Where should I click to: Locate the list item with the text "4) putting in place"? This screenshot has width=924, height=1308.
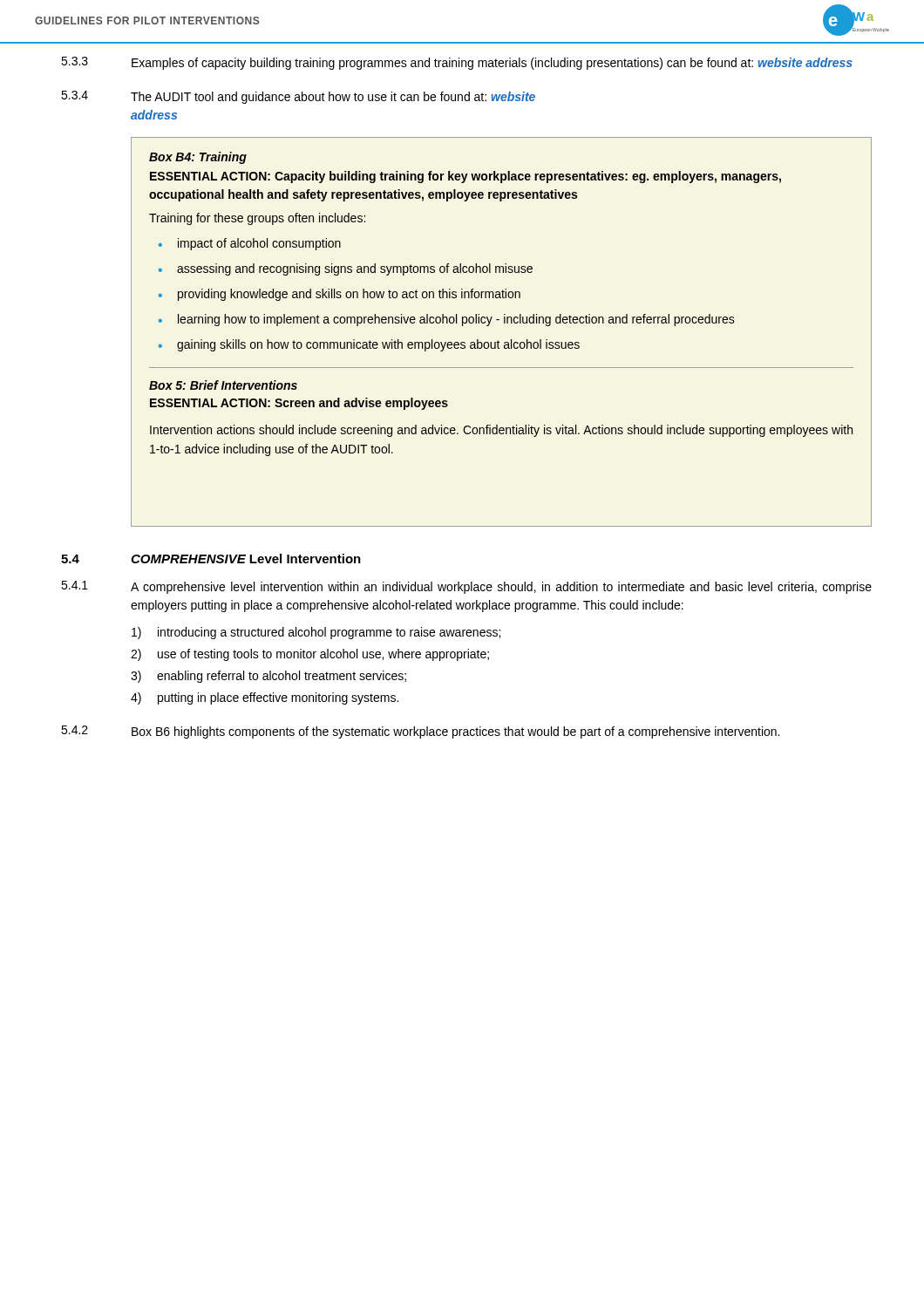point(265,698)
